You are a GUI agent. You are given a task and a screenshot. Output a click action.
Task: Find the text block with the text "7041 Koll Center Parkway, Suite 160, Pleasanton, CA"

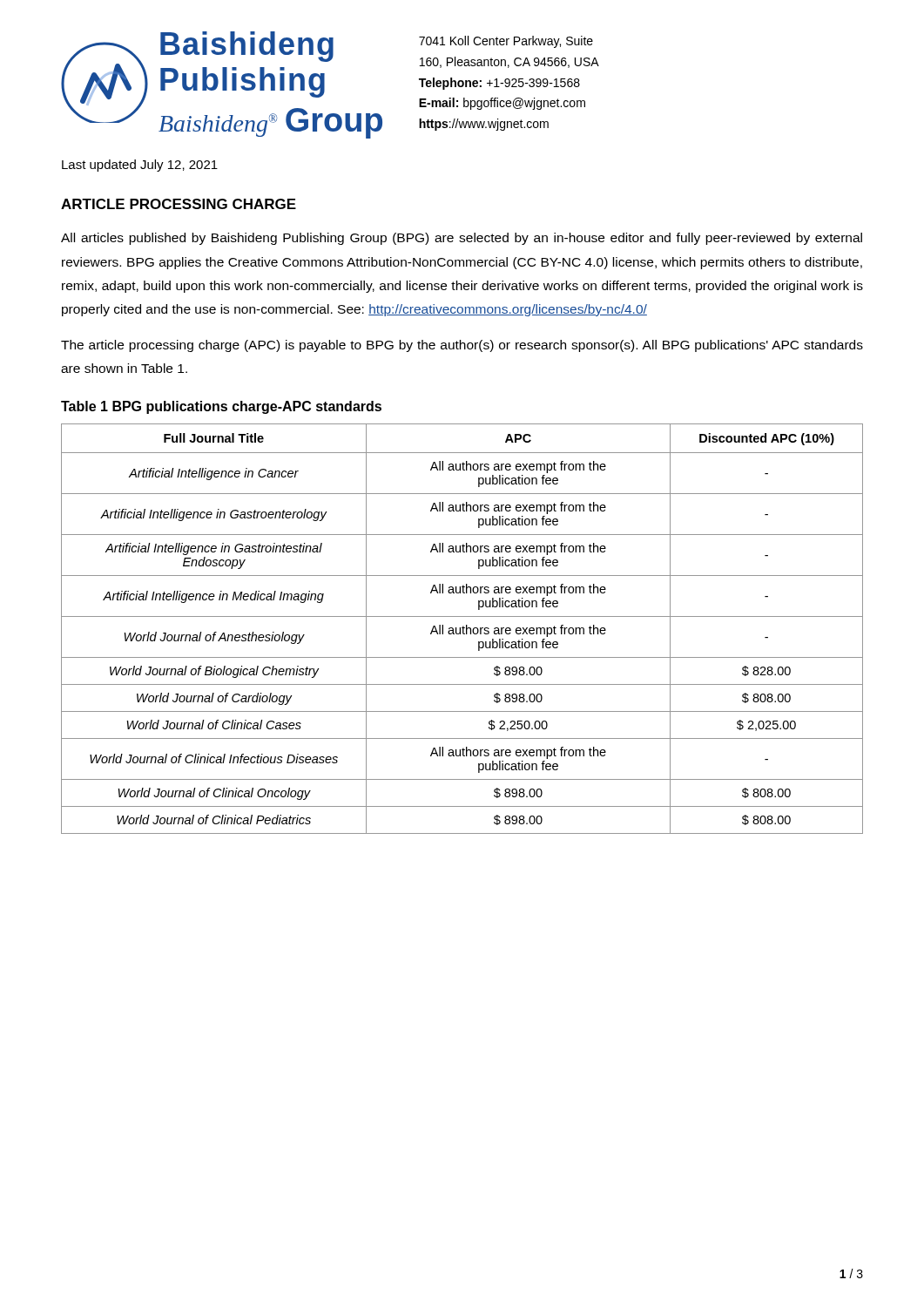pos(509,82)
